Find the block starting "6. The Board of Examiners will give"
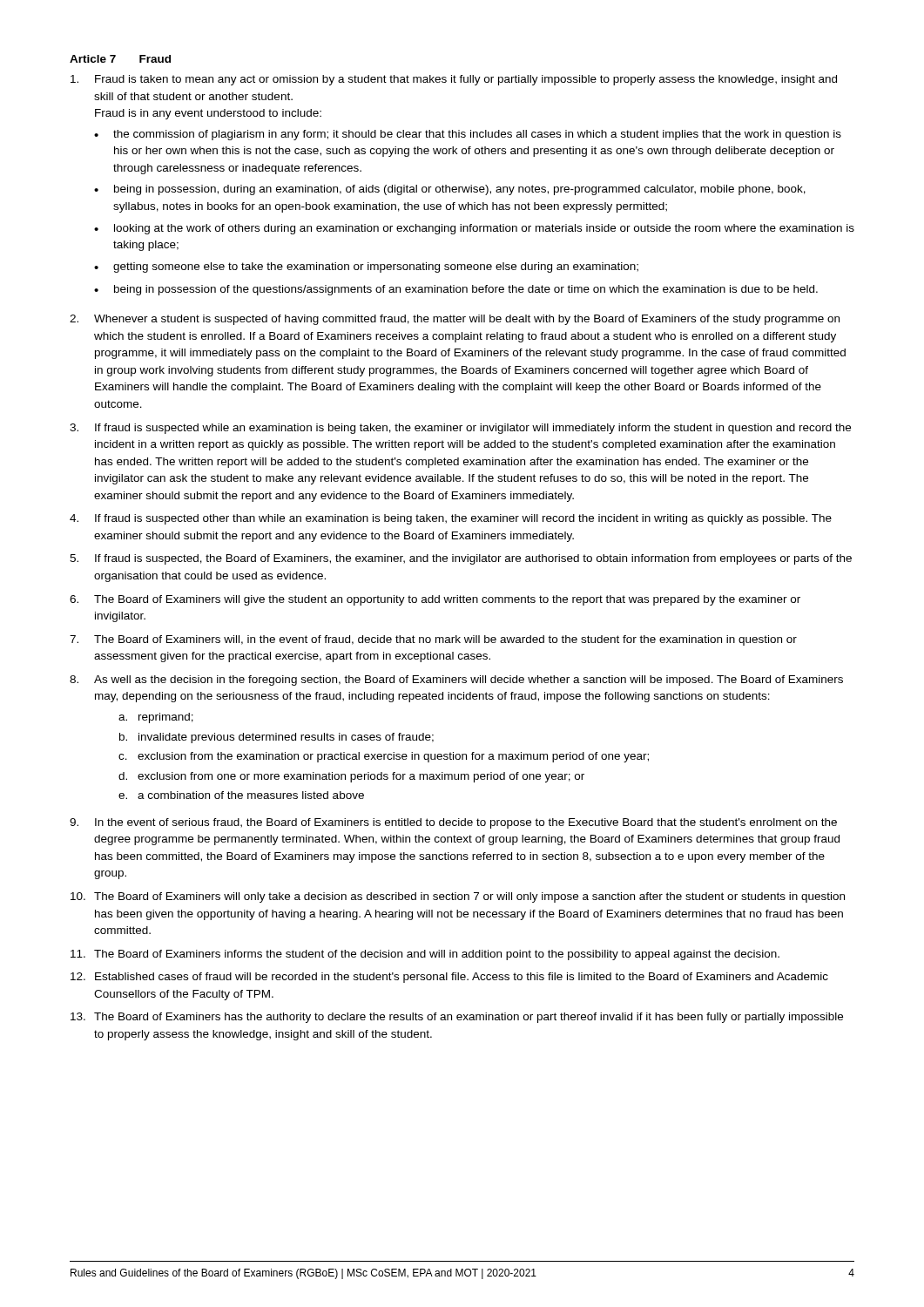Viewport: 924px width, 1307px height. point(462,607)
